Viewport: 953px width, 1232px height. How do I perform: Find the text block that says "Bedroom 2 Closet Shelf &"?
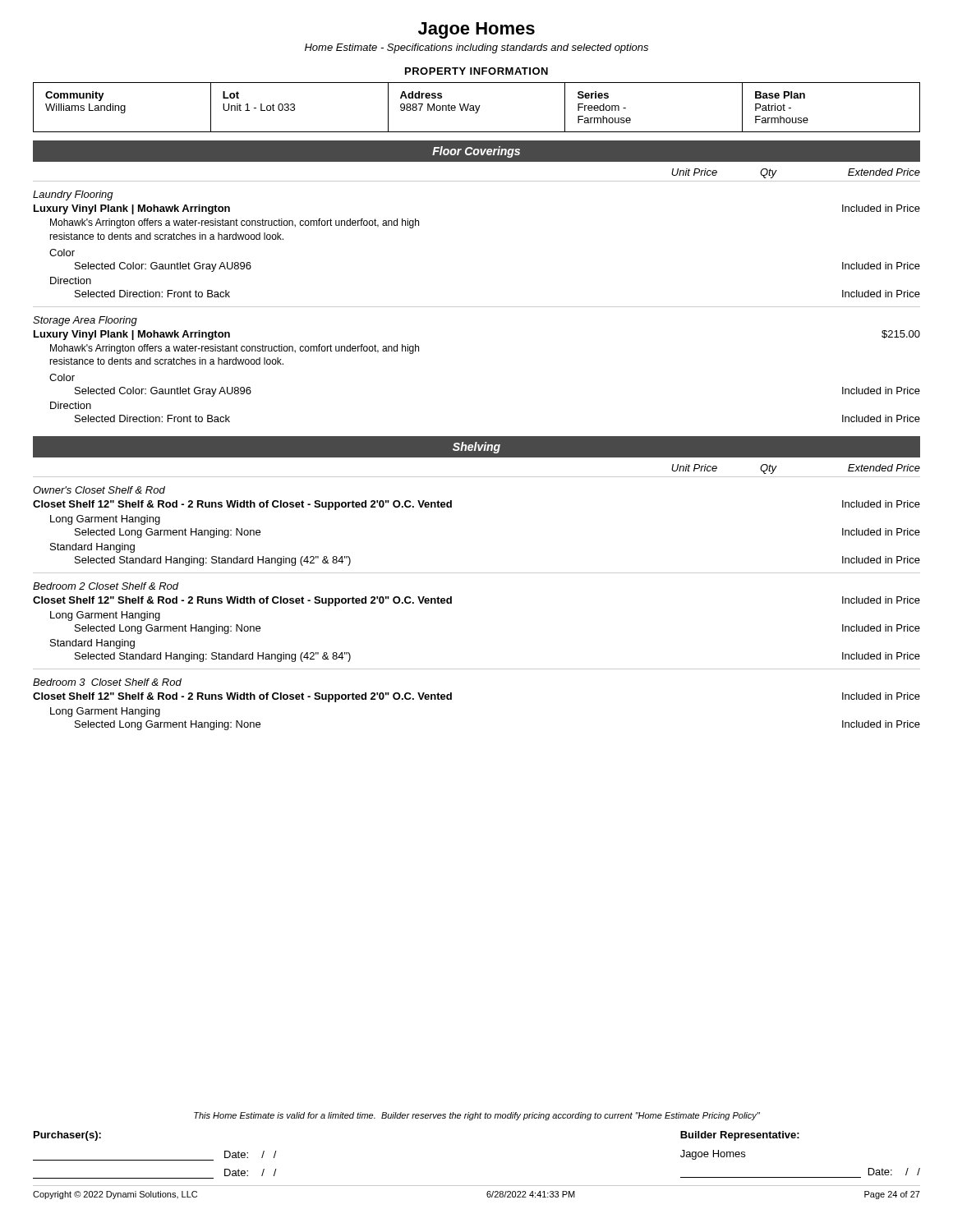[106, 586]
